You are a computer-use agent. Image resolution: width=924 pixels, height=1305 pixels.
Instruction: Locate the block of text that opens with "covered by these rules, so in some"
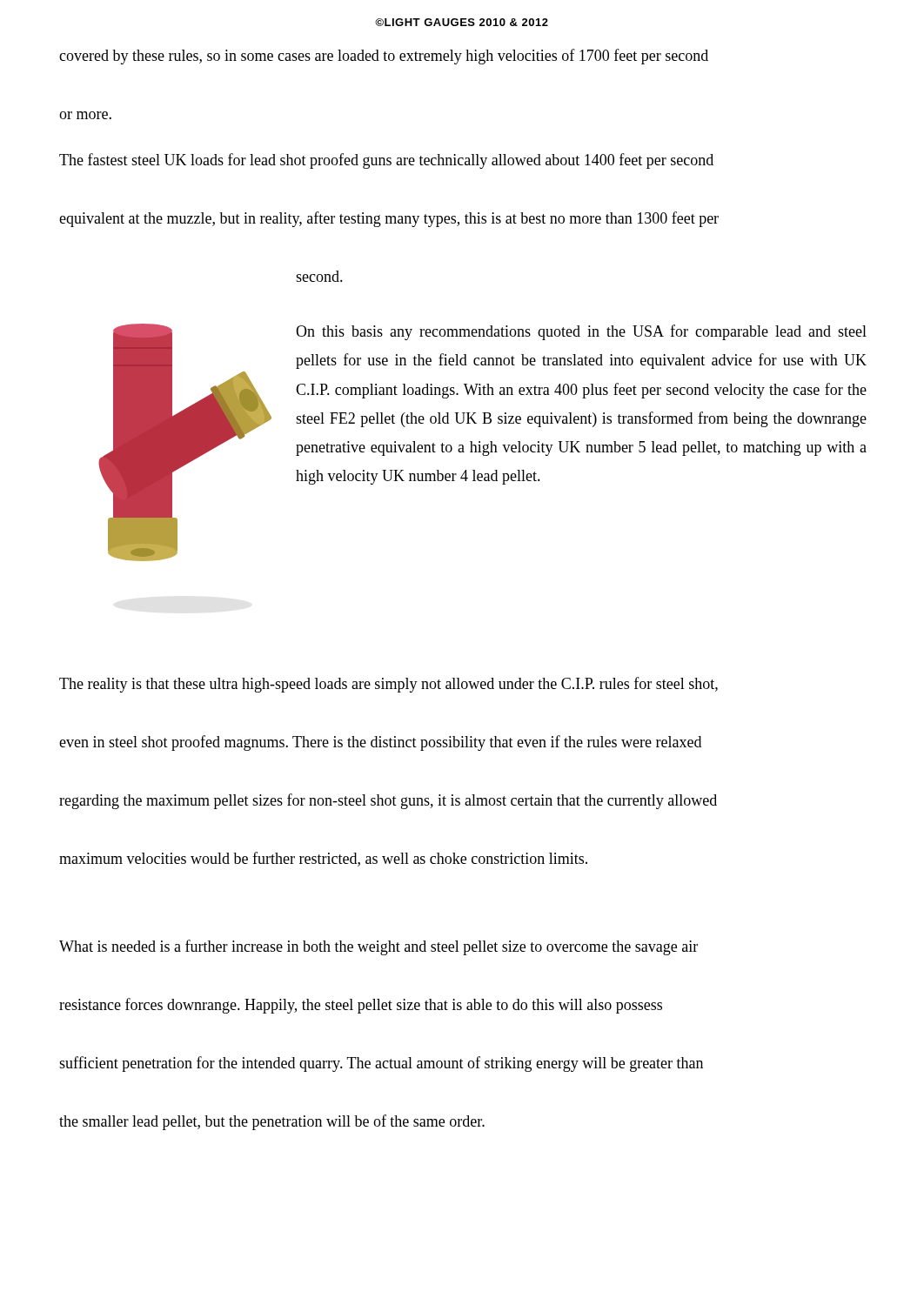pos(384,56)
